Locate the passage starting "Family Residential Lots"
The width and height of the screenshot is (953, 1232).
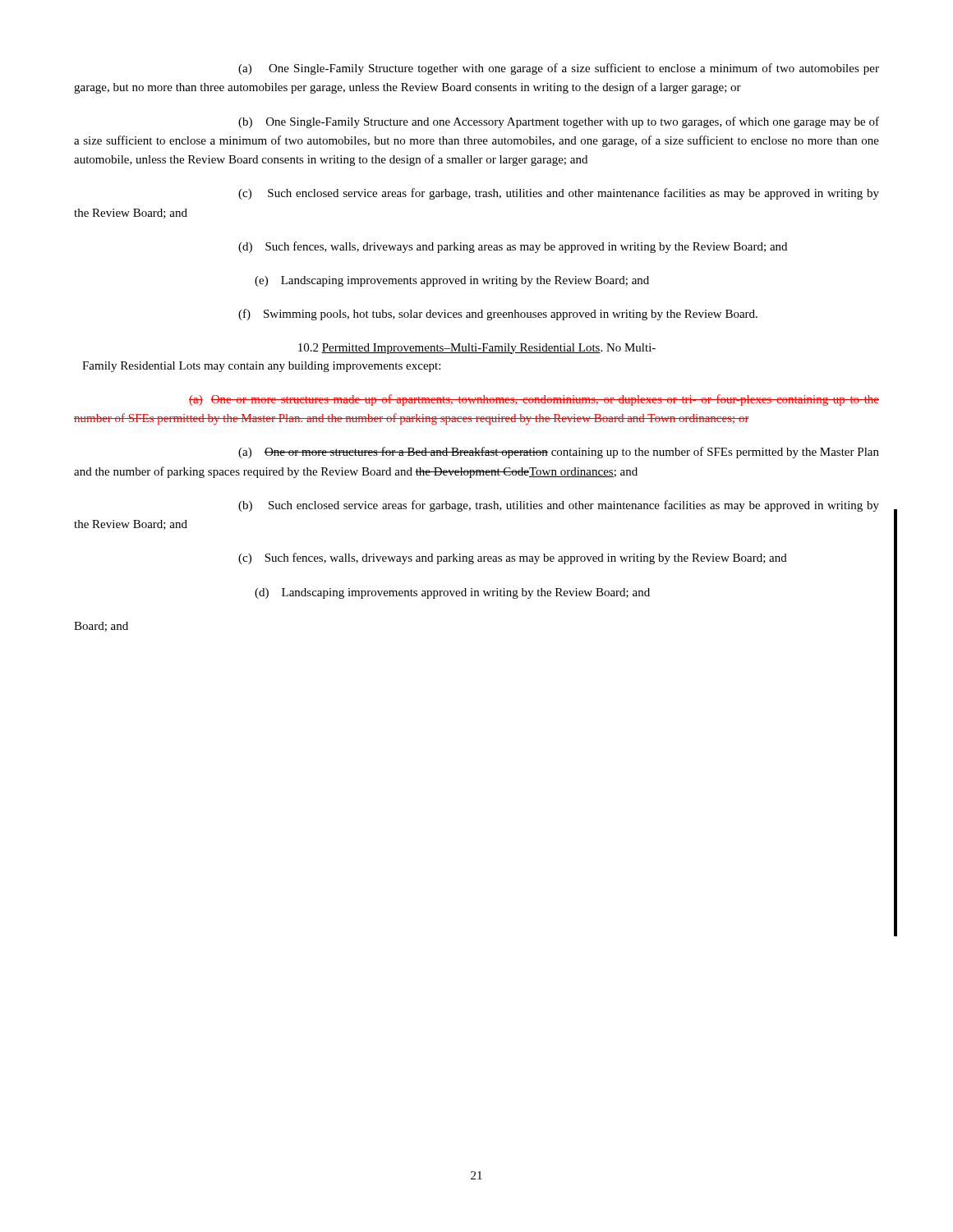262,365
